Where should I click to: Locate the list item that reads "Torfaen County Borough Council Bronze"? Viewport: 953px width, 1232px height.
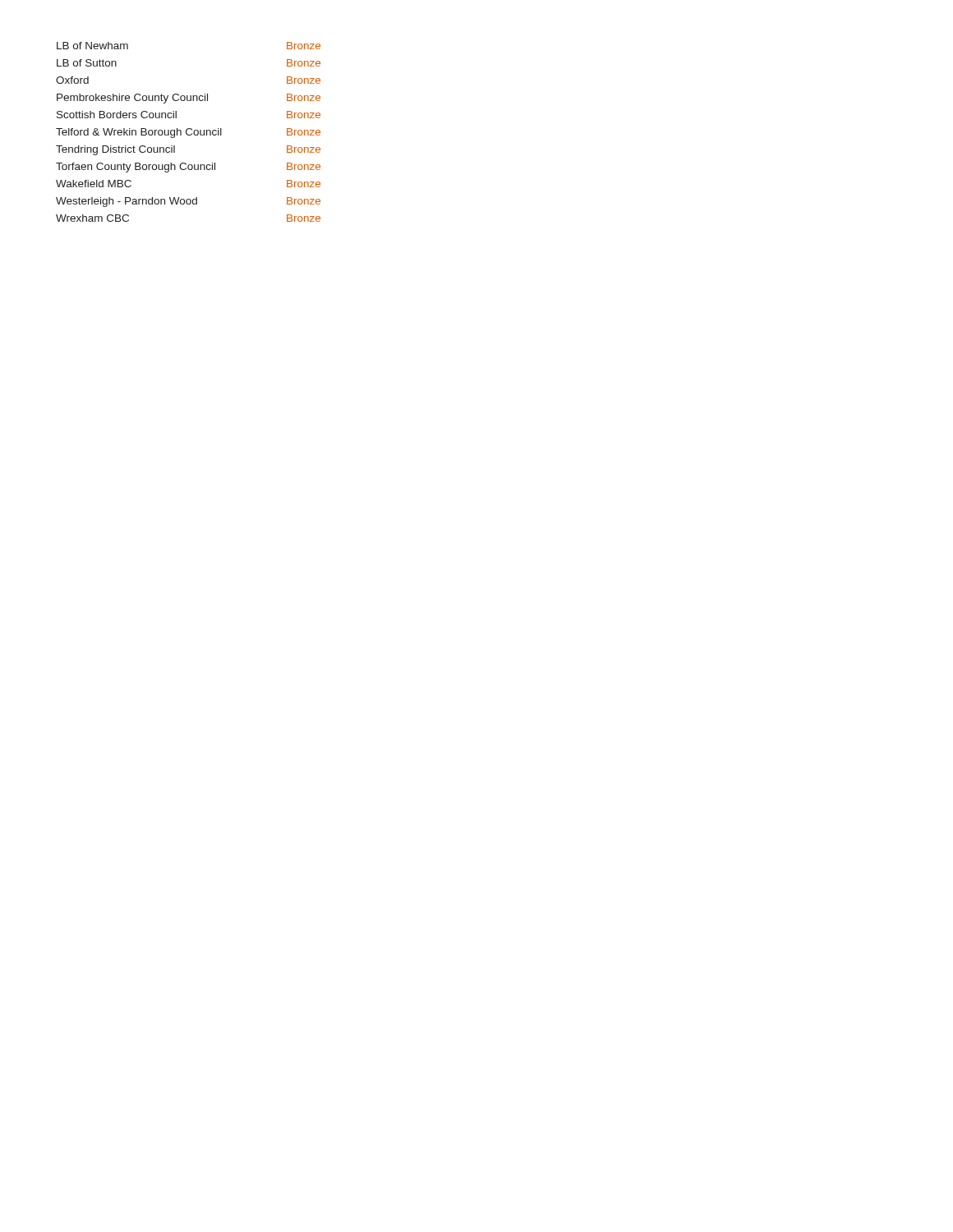tap(188, 166)
